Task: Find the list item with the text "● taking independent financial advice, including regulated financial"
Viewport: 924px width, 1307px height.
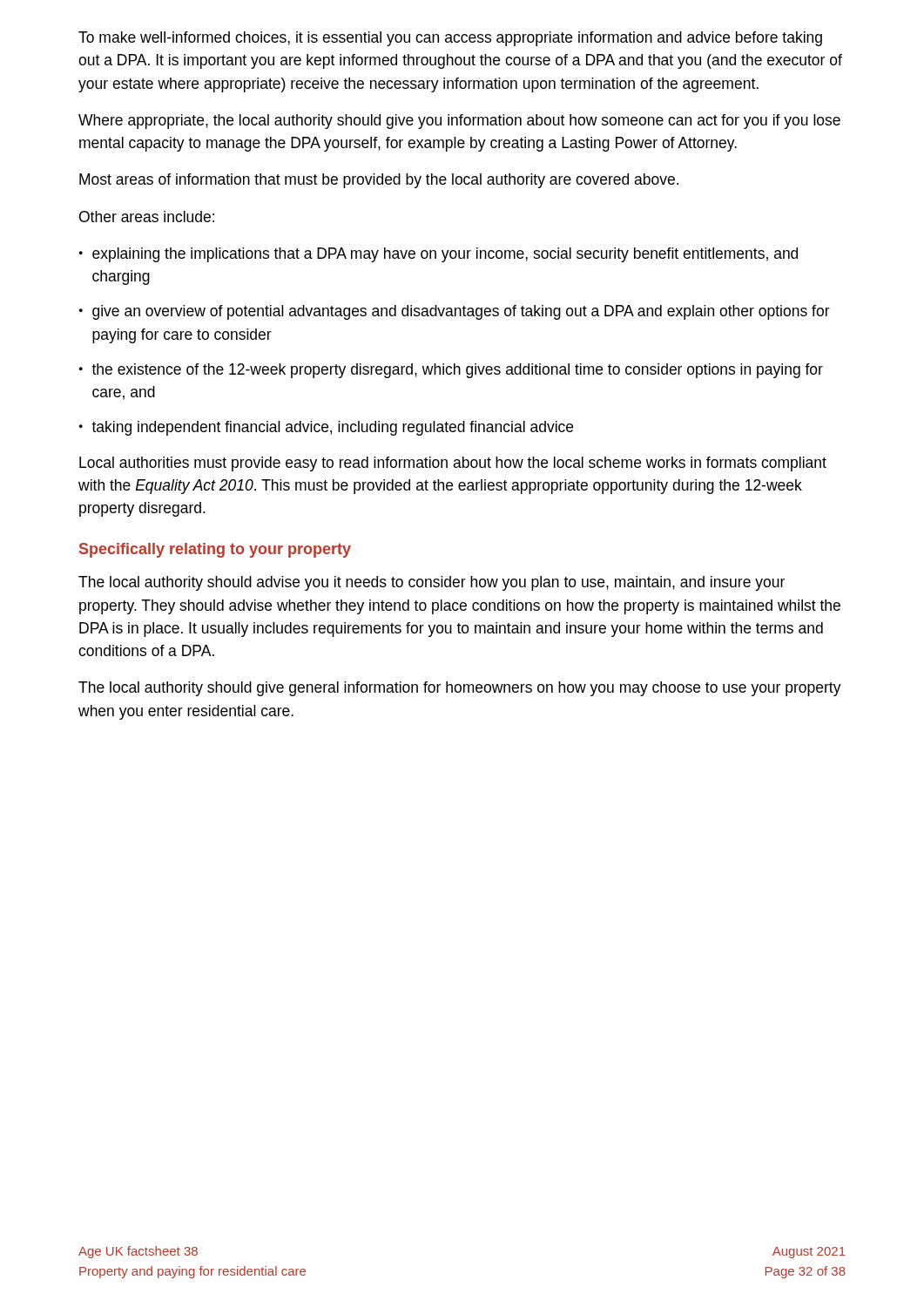Action: pos(462,427)
